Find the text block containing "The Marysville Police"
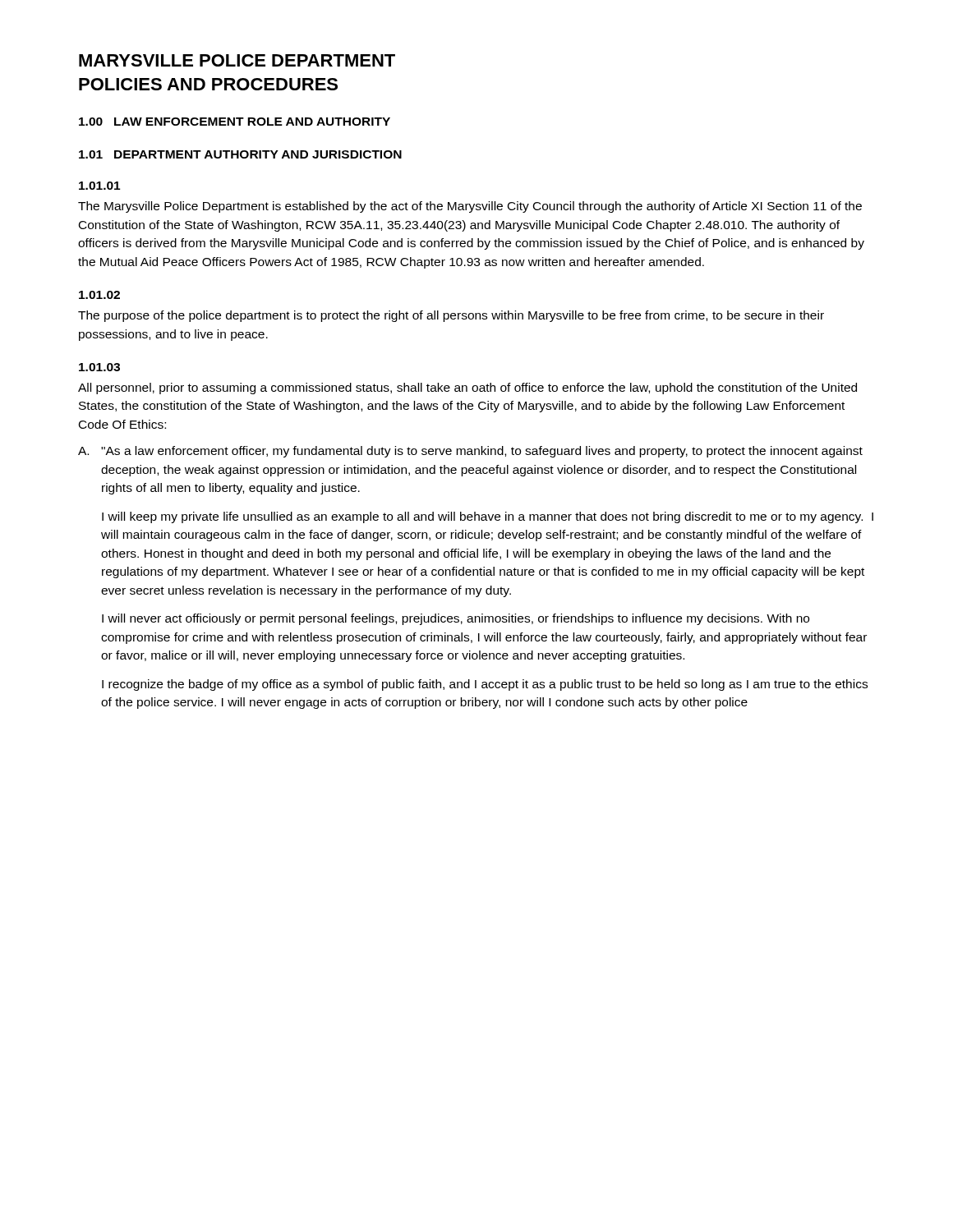The height and width of the screenshot is (1232, 953). pos(471,234)
